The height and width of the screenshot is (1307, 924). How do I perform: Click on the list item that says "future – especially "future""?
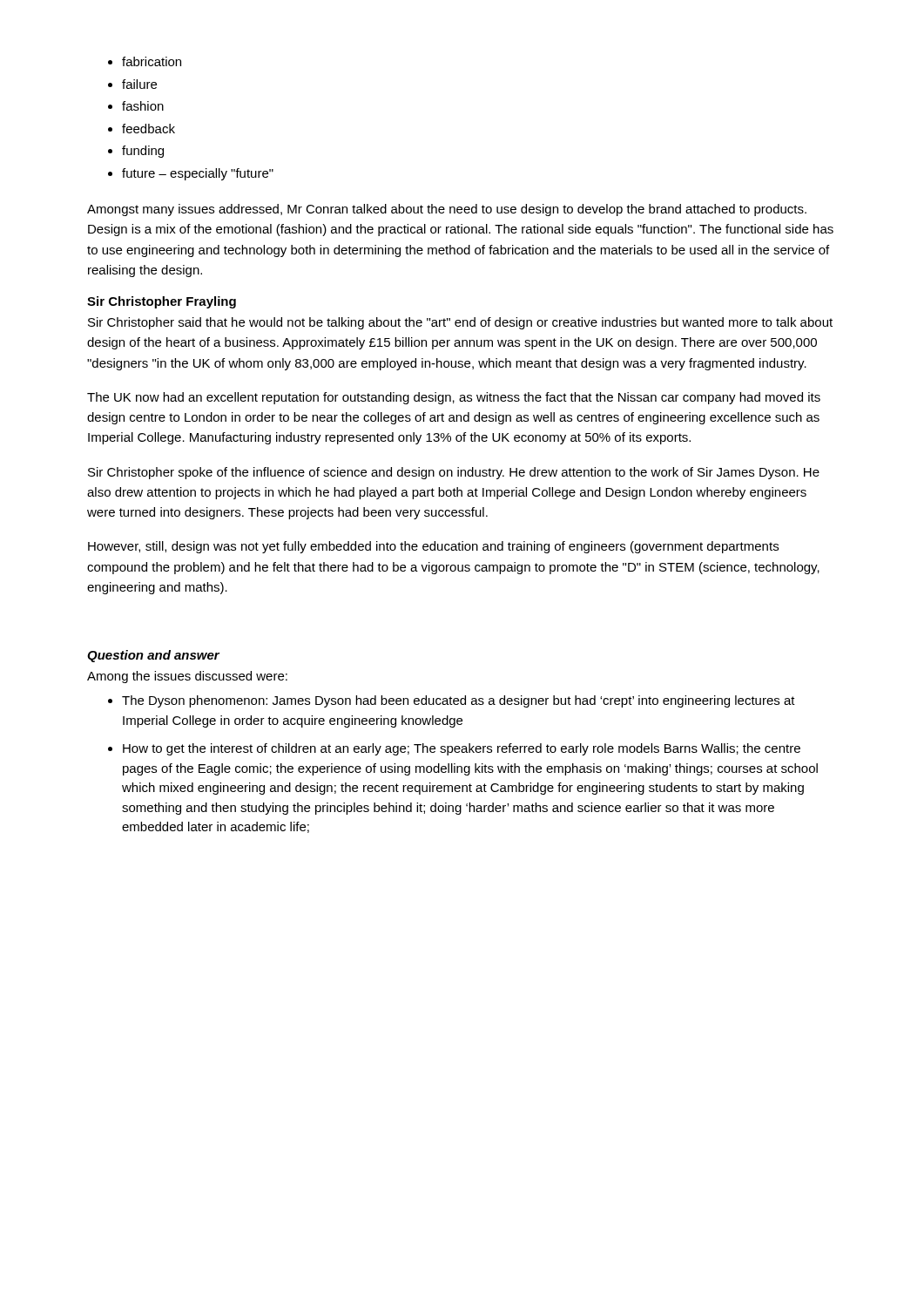coord(198,174)
